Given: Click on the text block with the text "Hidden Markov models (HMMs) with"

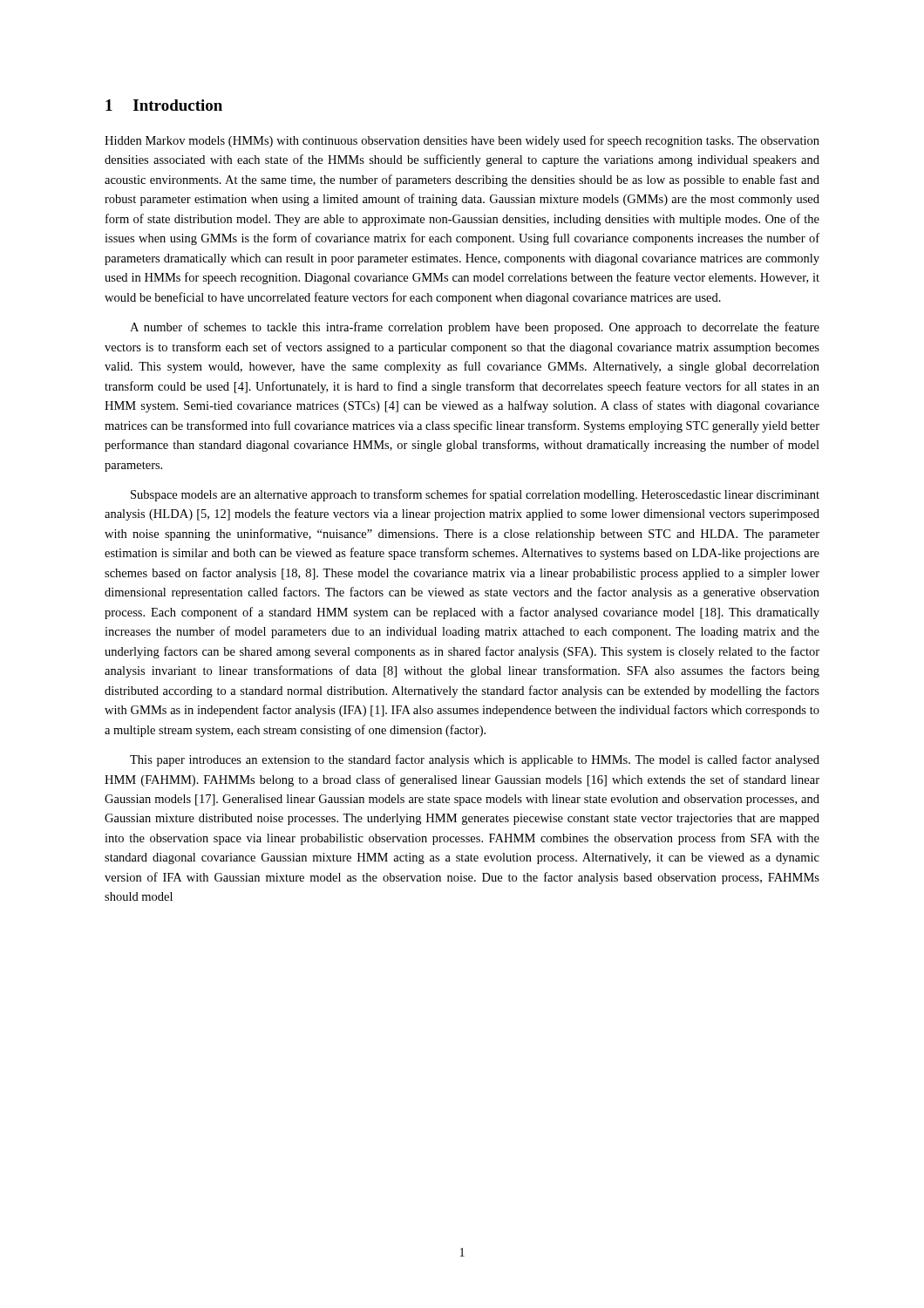Looking at the screenshot, I should pyautogui.click(x=462, y=219).
